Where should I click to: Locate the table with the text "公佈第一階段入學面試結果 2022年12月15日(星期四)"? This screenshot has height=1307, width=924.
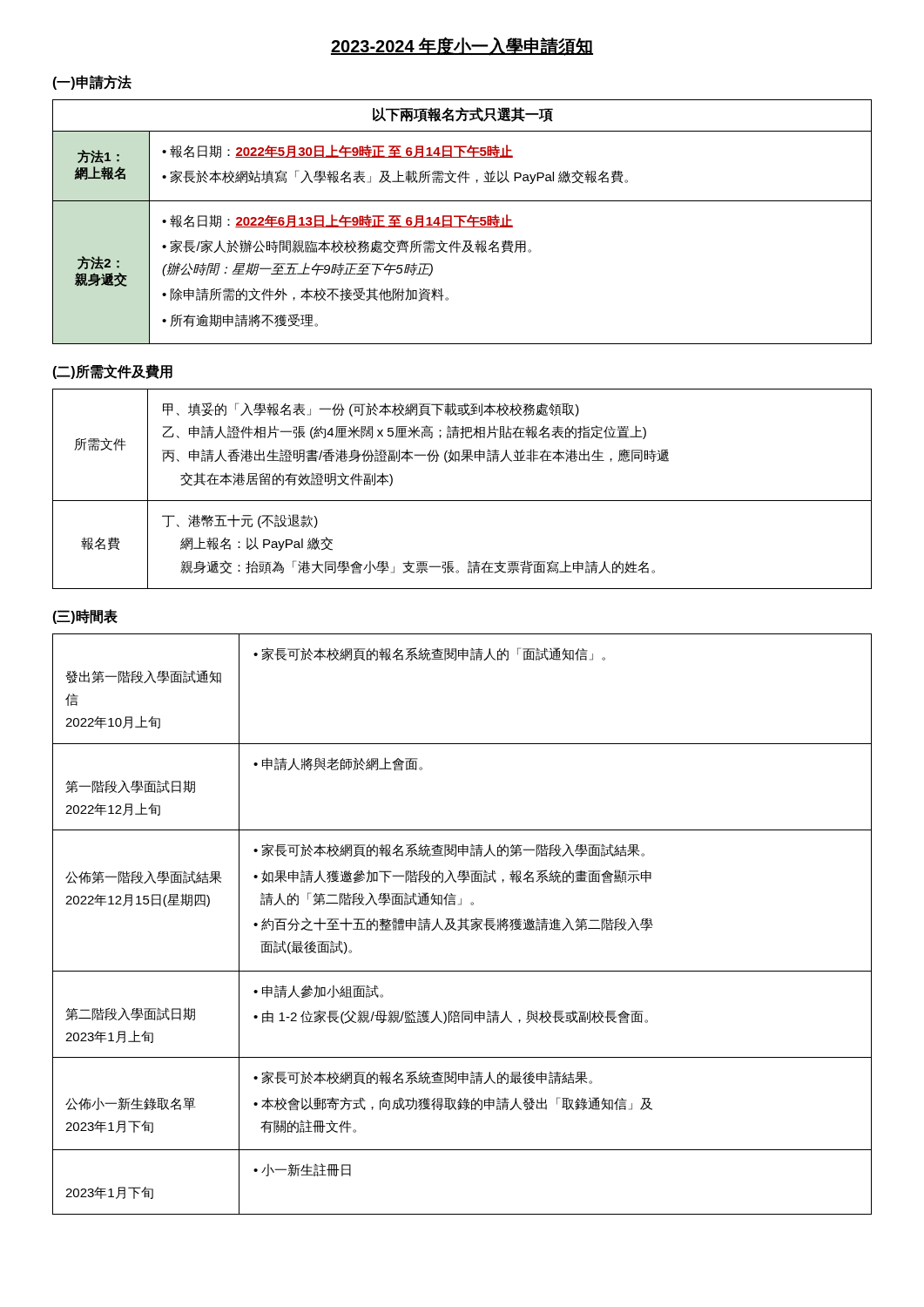pyautogui.click(x=462, y=924)
